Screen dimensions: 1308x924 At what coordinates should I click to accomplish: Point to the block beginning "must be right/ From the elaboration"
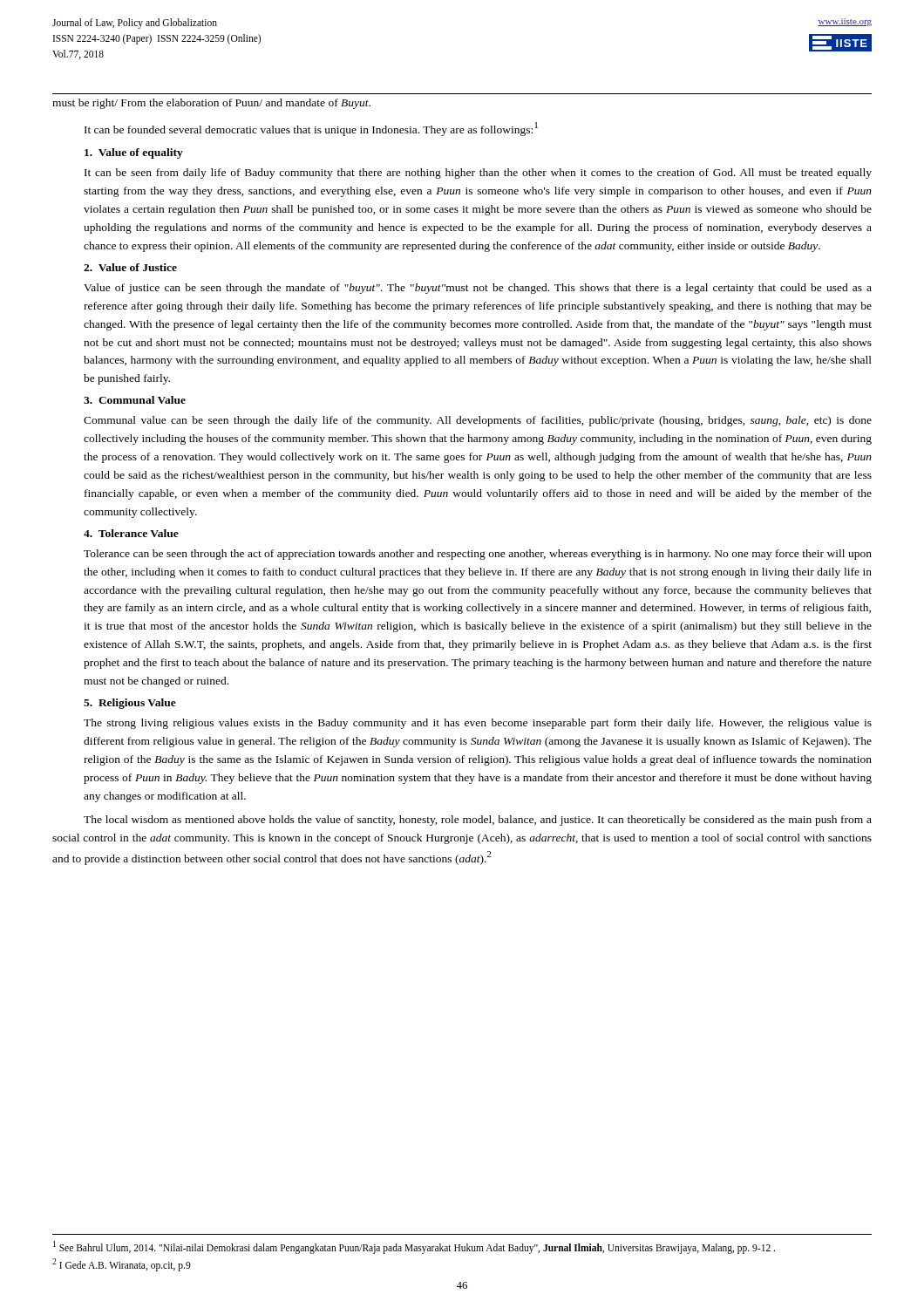pos(462,117)
